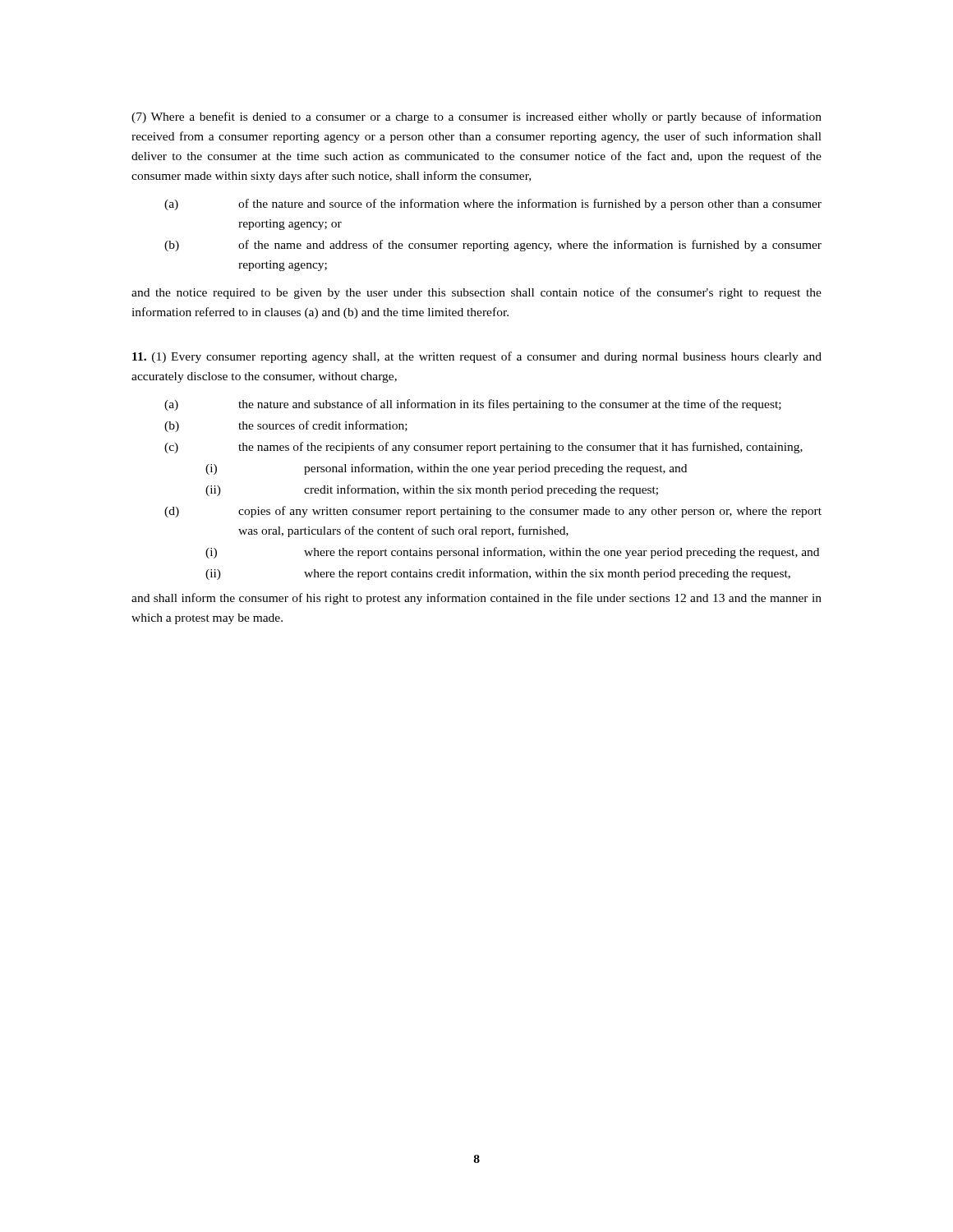Where is the passage that starts "(b) of the name and address of"?
This screenshot has width=953, height=1232.
[x=476, y=255]
